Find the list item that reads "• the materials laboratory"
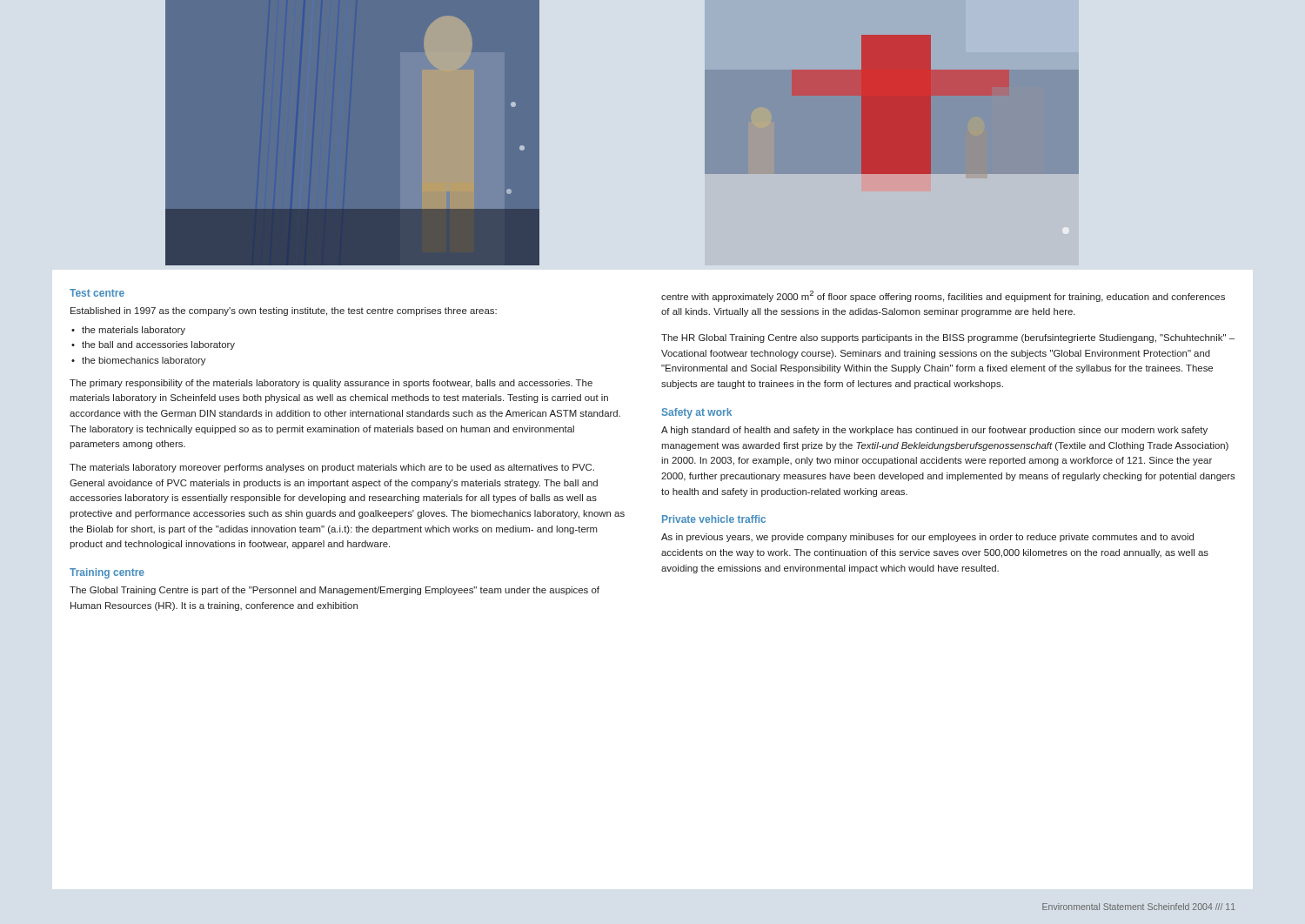1305x924 pixels. (128, 330)
